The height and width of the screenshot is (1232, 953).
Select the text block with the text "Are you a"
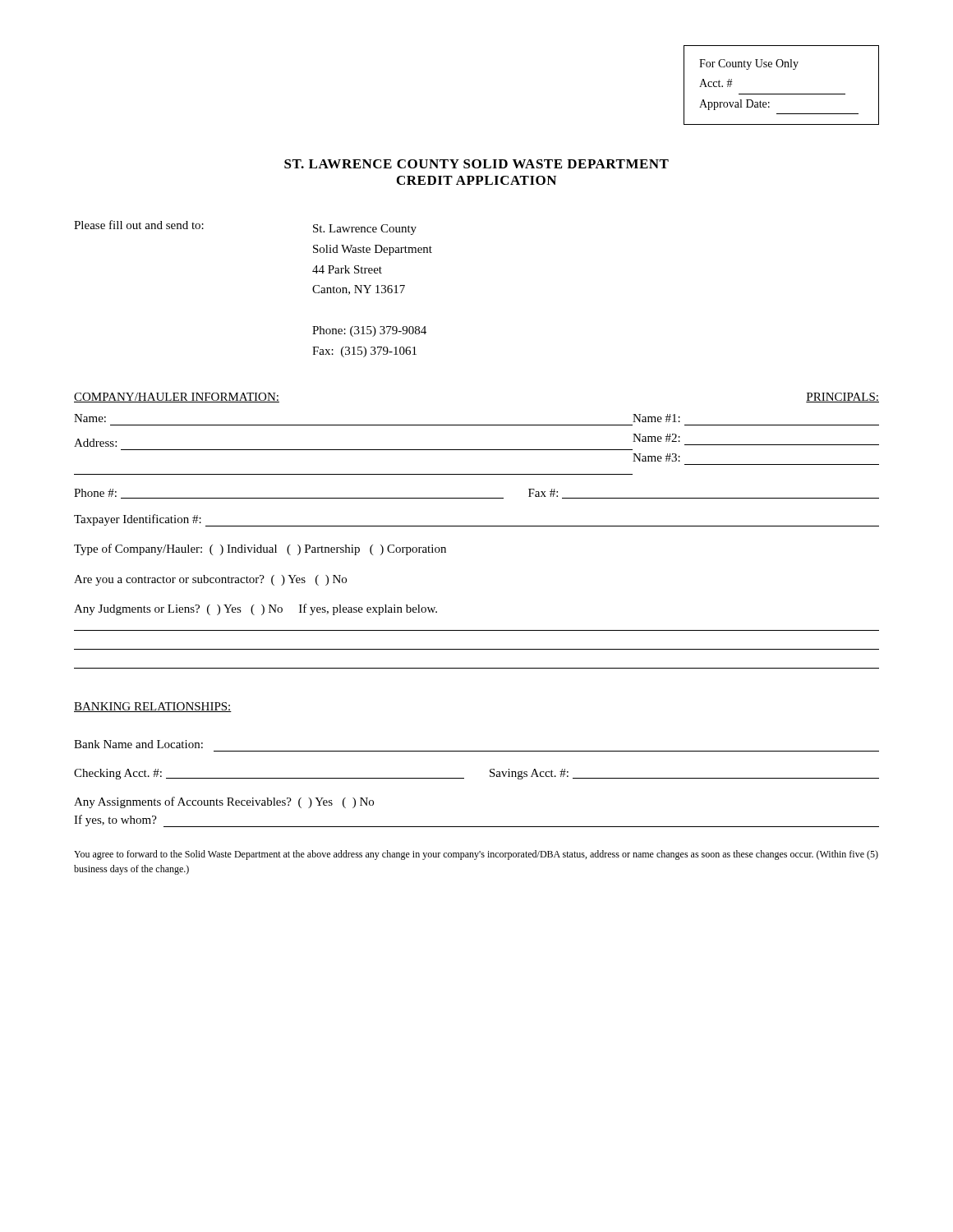211,579
